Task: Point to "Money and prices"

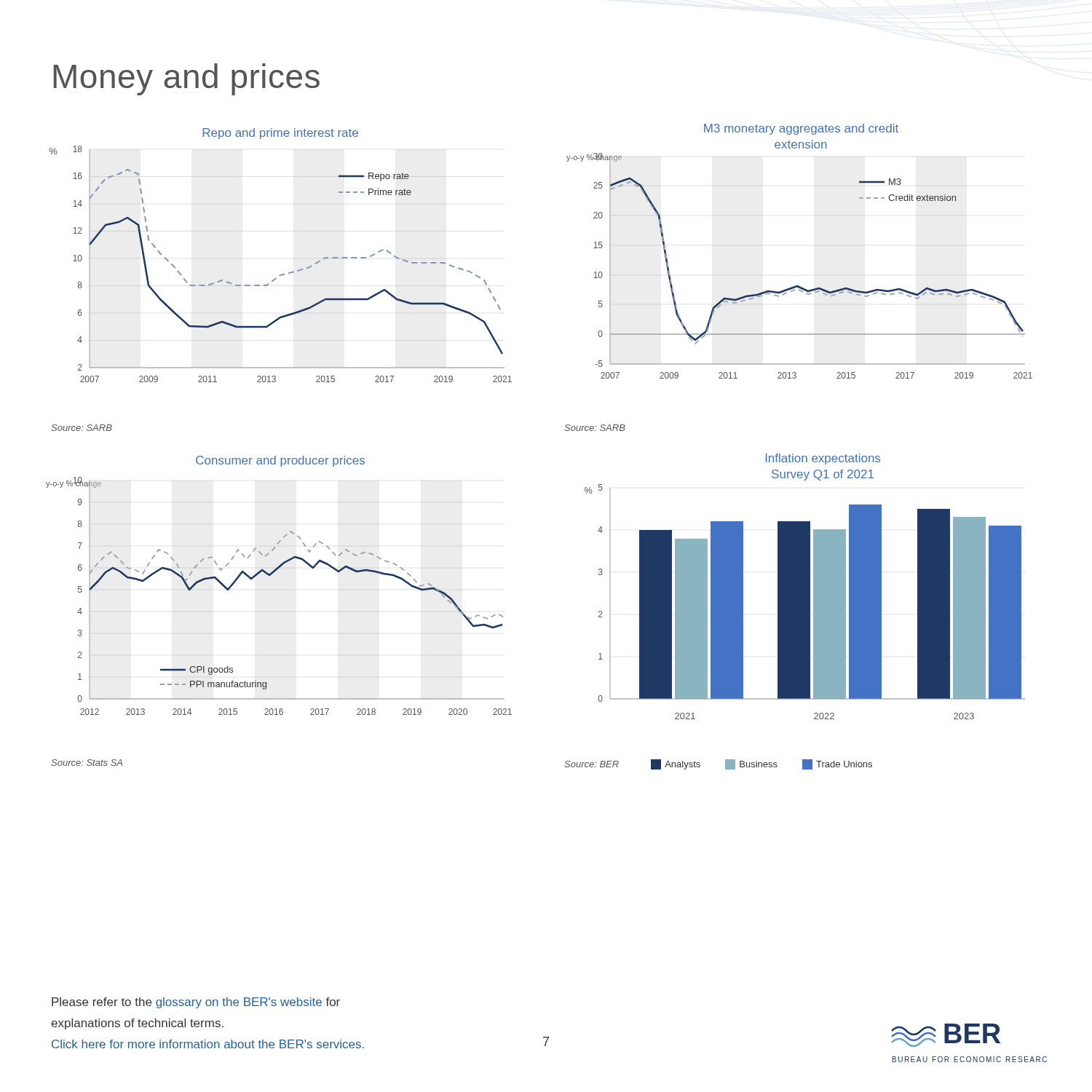Action: pyautogui.click(x=186, y=76)
